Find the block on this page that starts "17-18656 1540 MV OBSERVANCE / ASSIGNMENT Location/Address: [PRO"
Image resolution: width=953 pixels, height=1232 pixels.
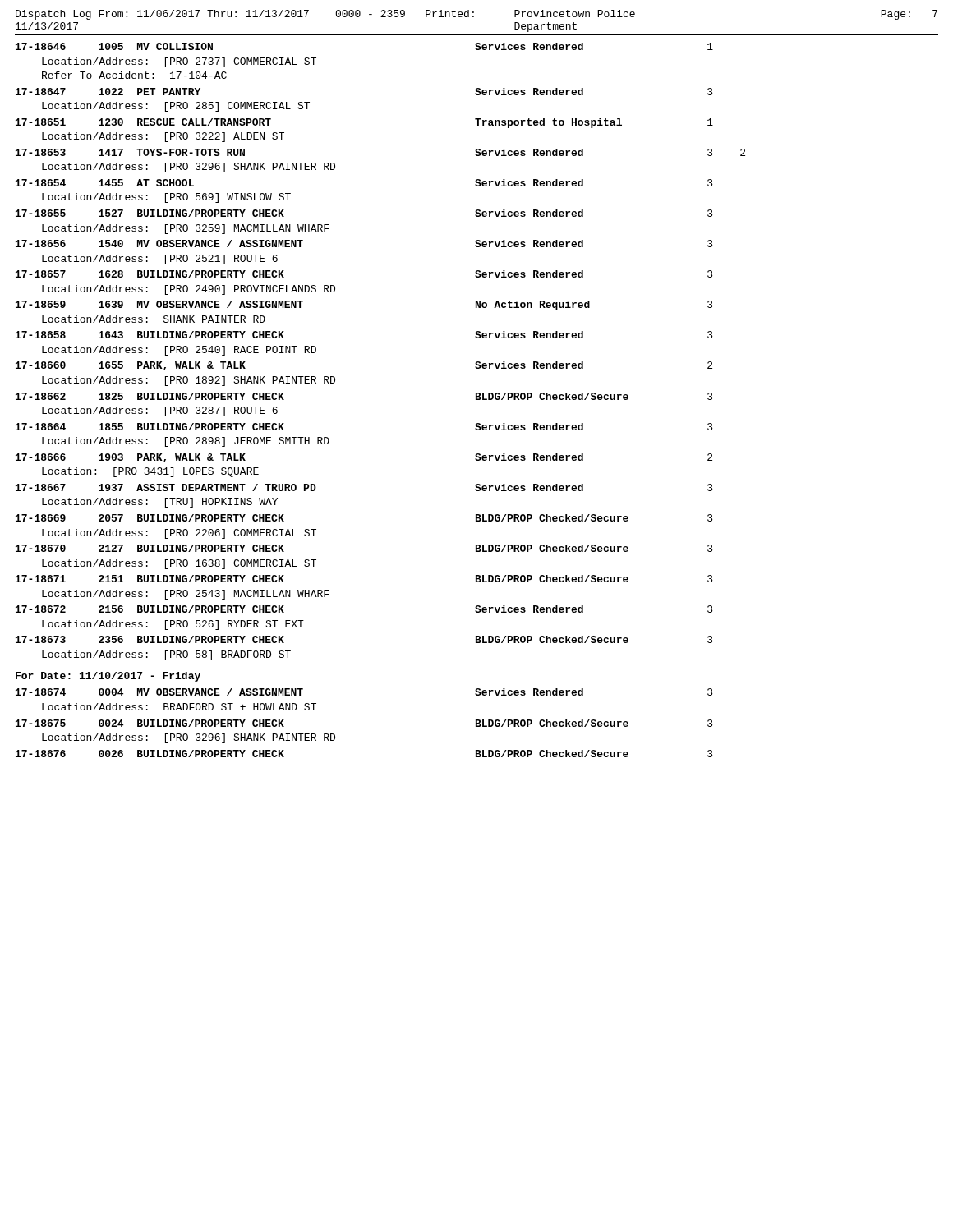tap(476, 252)
